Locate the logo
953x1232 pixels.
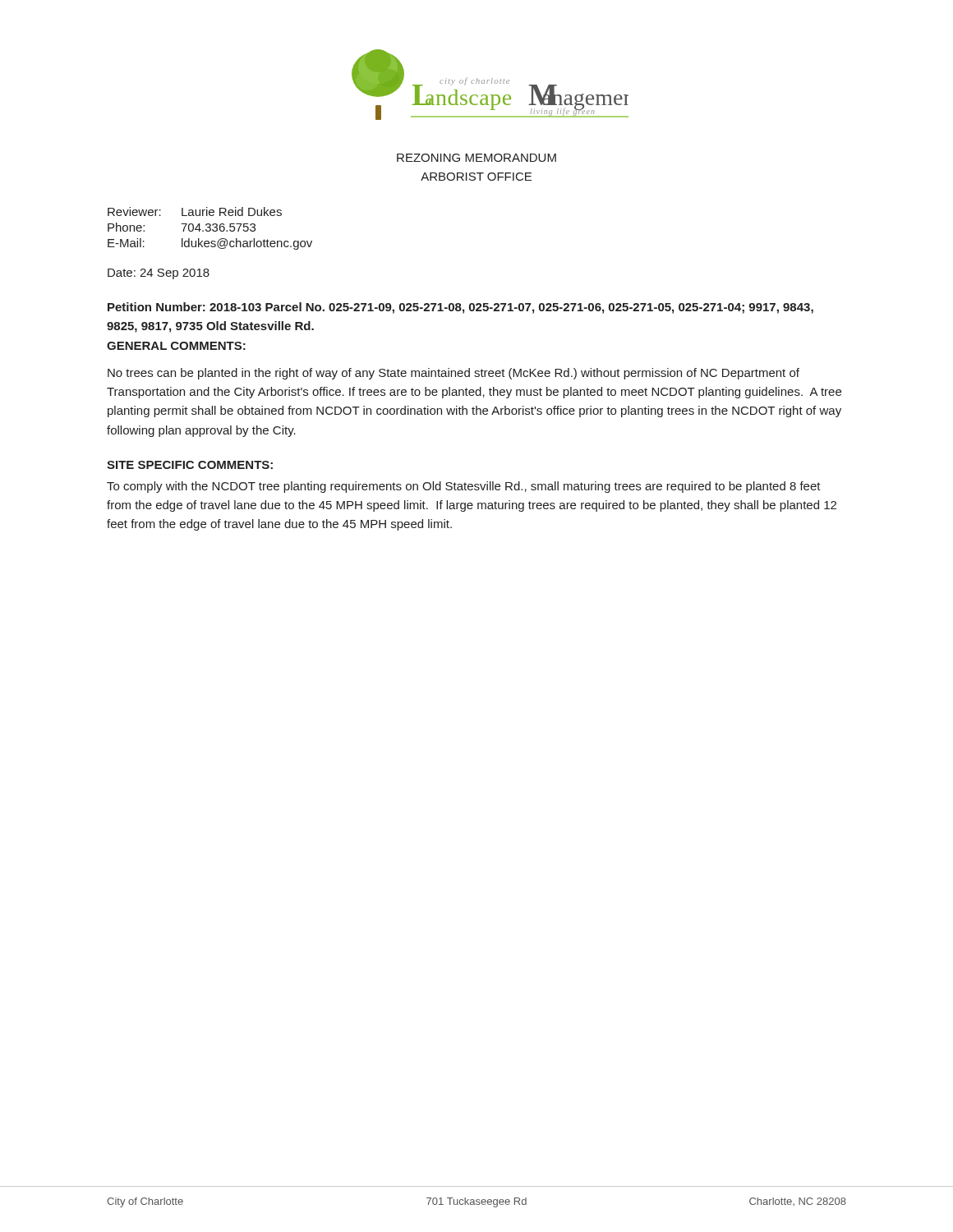click(x=476, y=92)
